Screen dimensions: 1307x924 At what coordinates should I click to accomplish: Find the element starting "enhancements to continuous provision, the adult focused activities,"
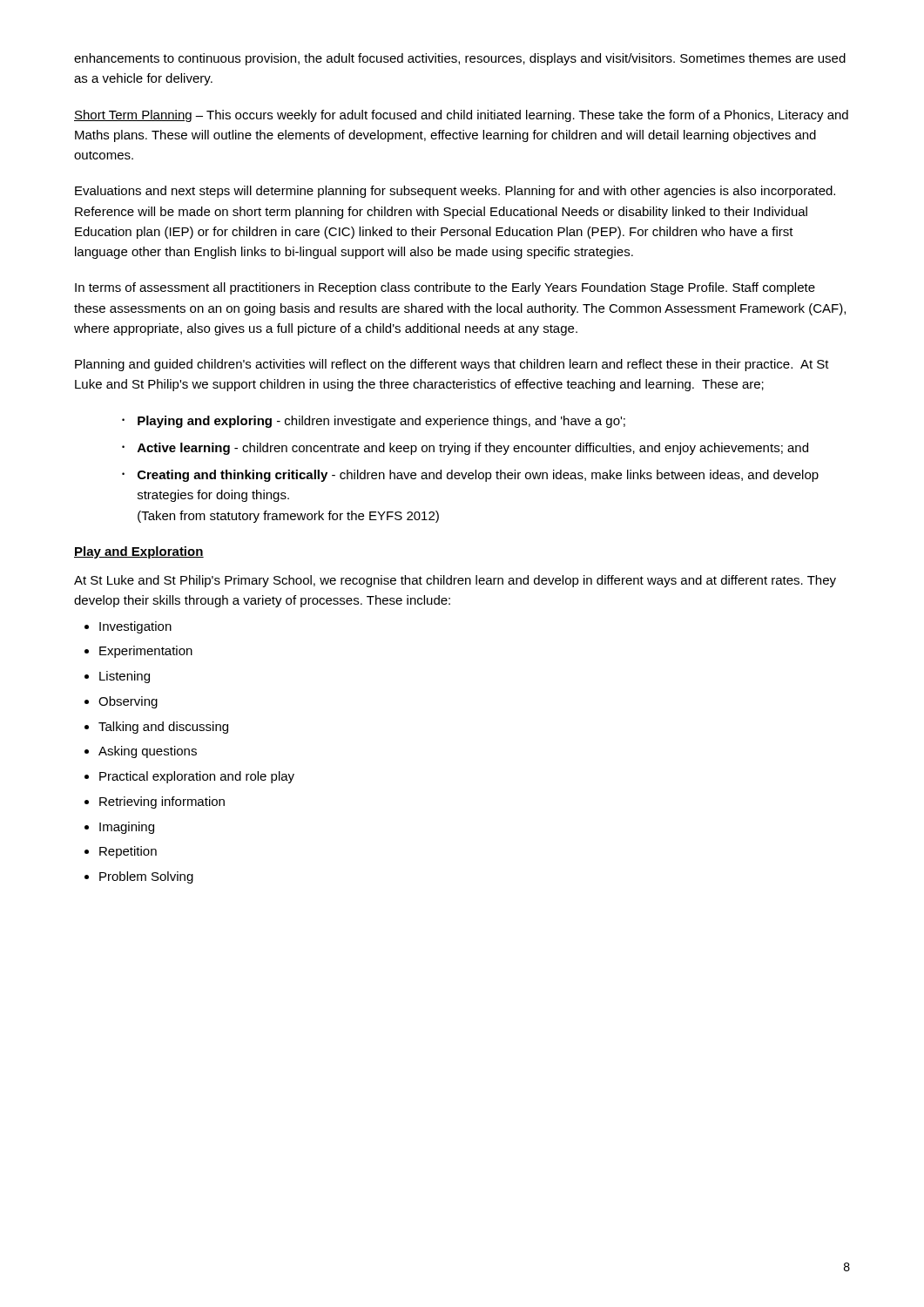point(460,68)
